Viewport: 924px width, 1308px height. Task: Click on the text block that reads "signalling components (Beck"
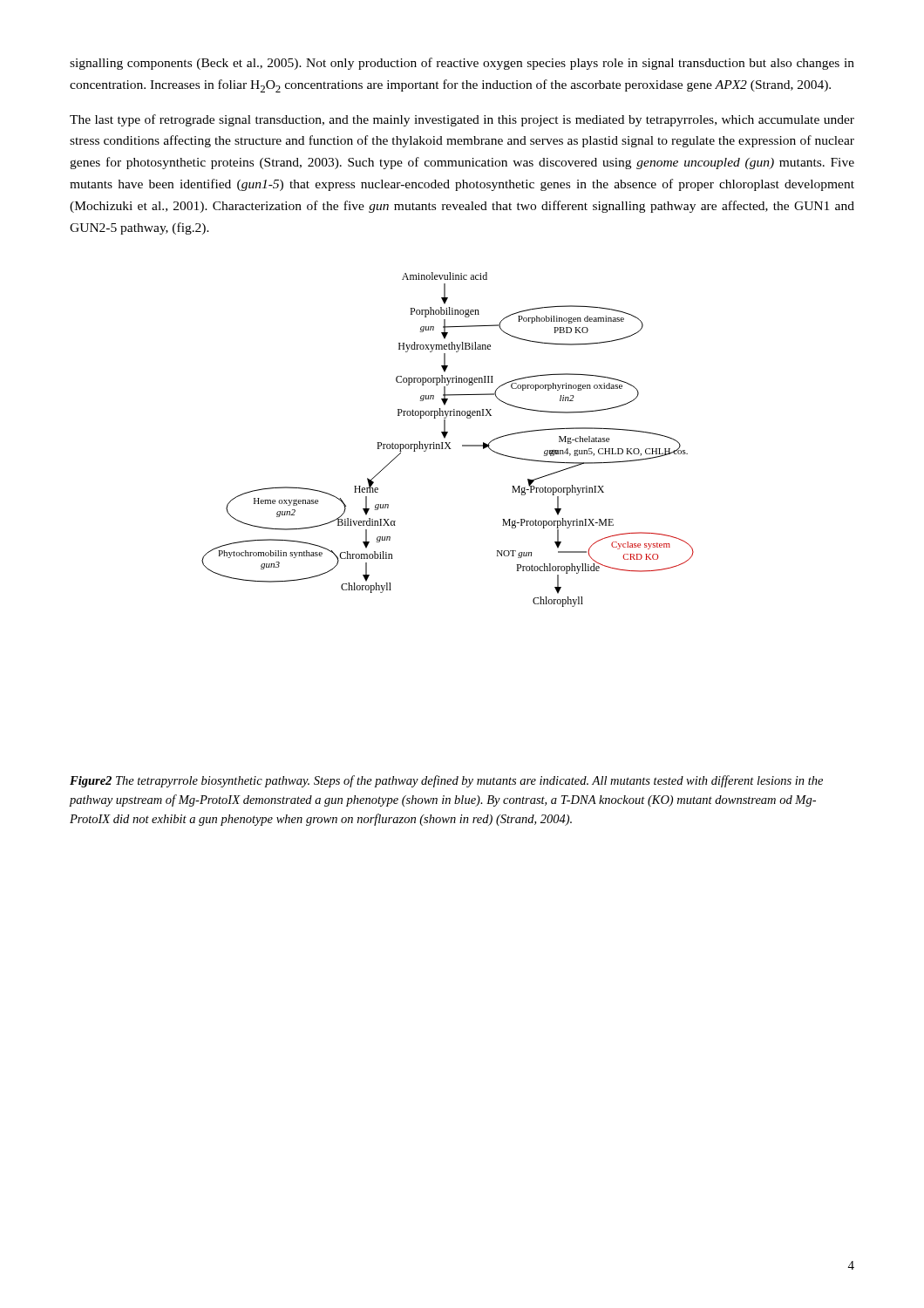pyautogui.click(x=462, y=145)
